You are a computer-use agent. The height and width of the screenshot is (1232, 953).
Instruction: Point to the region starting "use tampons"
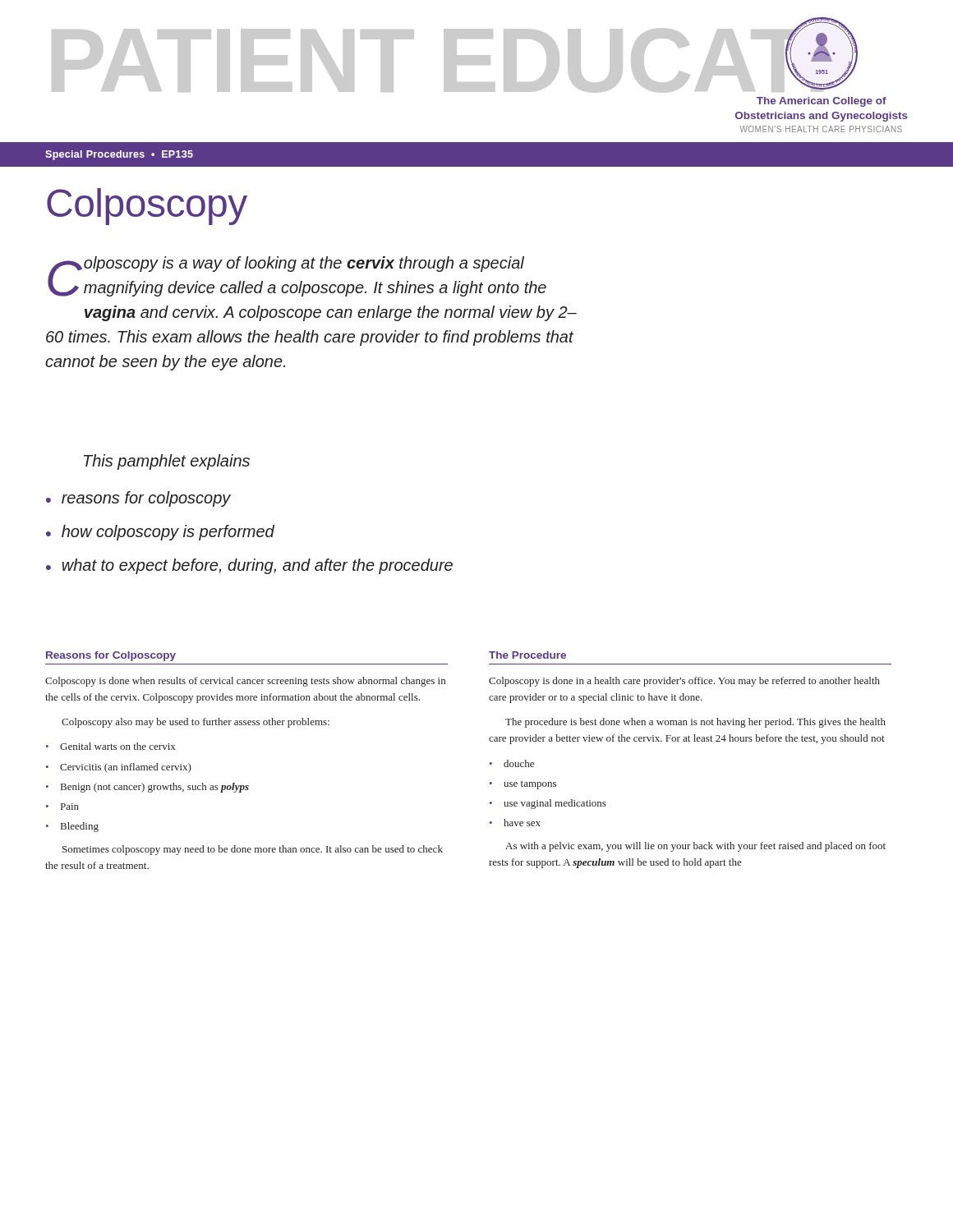tap(530, 783)
